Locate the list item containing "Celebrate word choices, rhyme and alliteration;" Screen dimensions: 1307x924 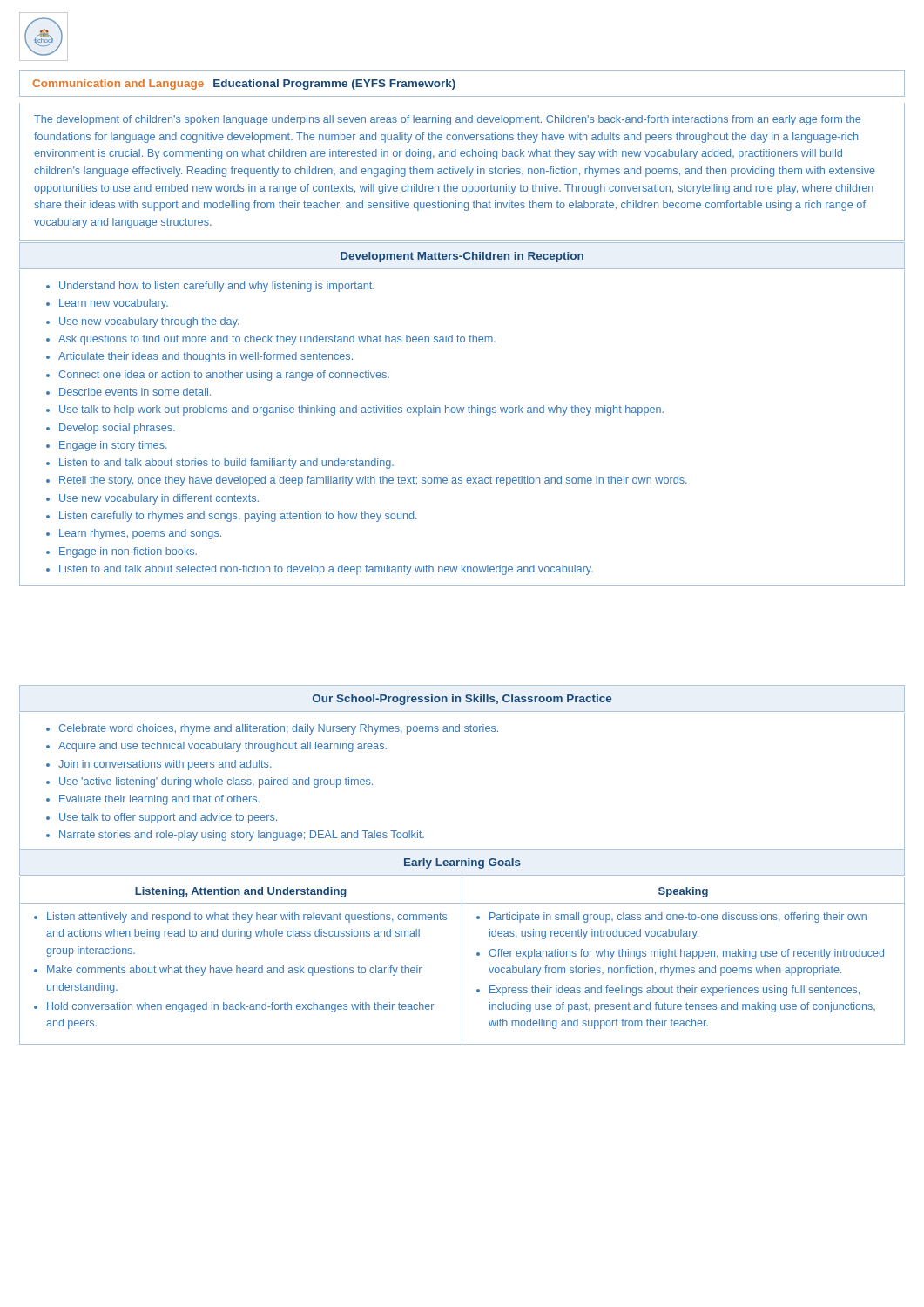(272, 729)
